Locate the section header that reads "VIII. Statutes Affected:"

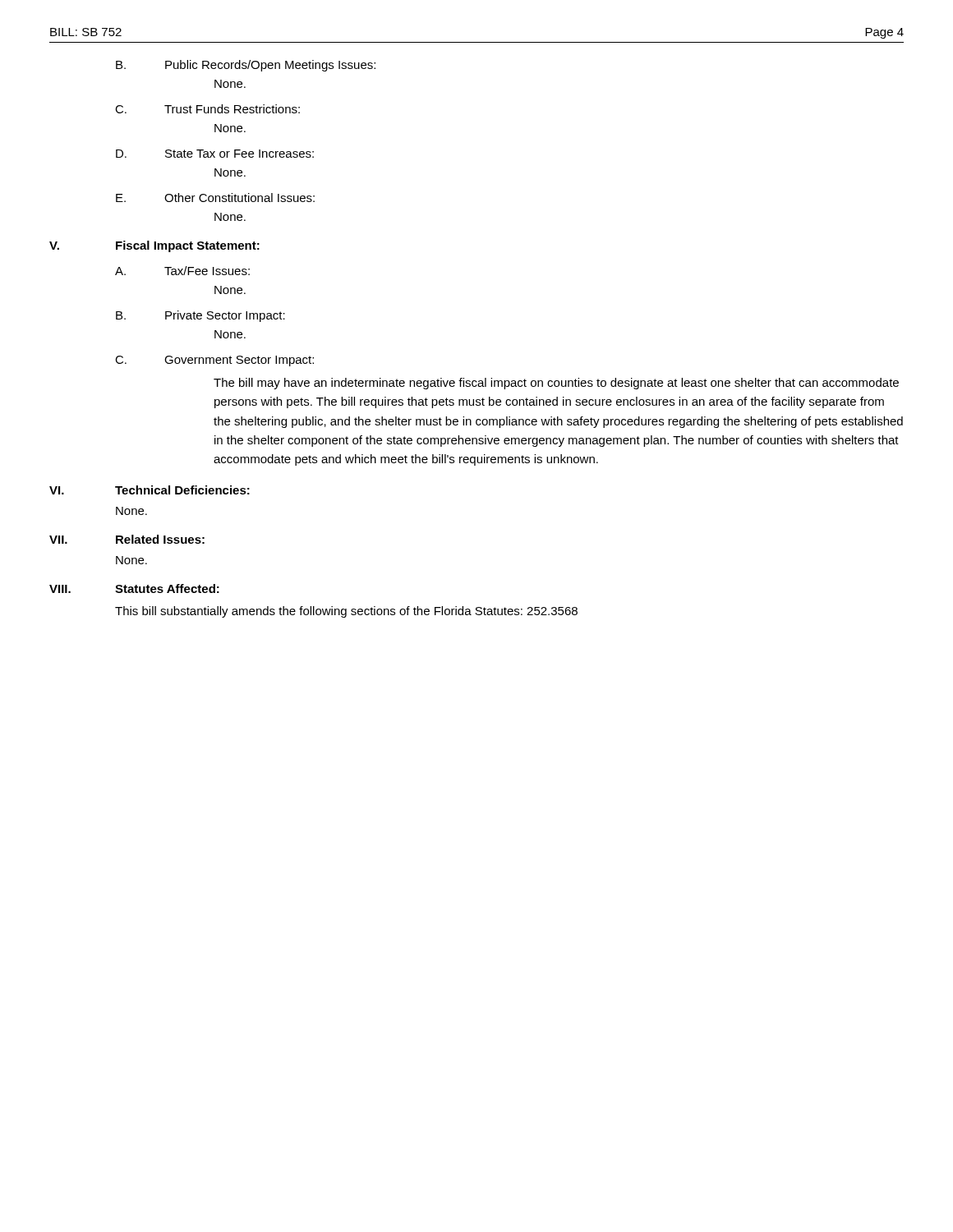tap(135, 589)
